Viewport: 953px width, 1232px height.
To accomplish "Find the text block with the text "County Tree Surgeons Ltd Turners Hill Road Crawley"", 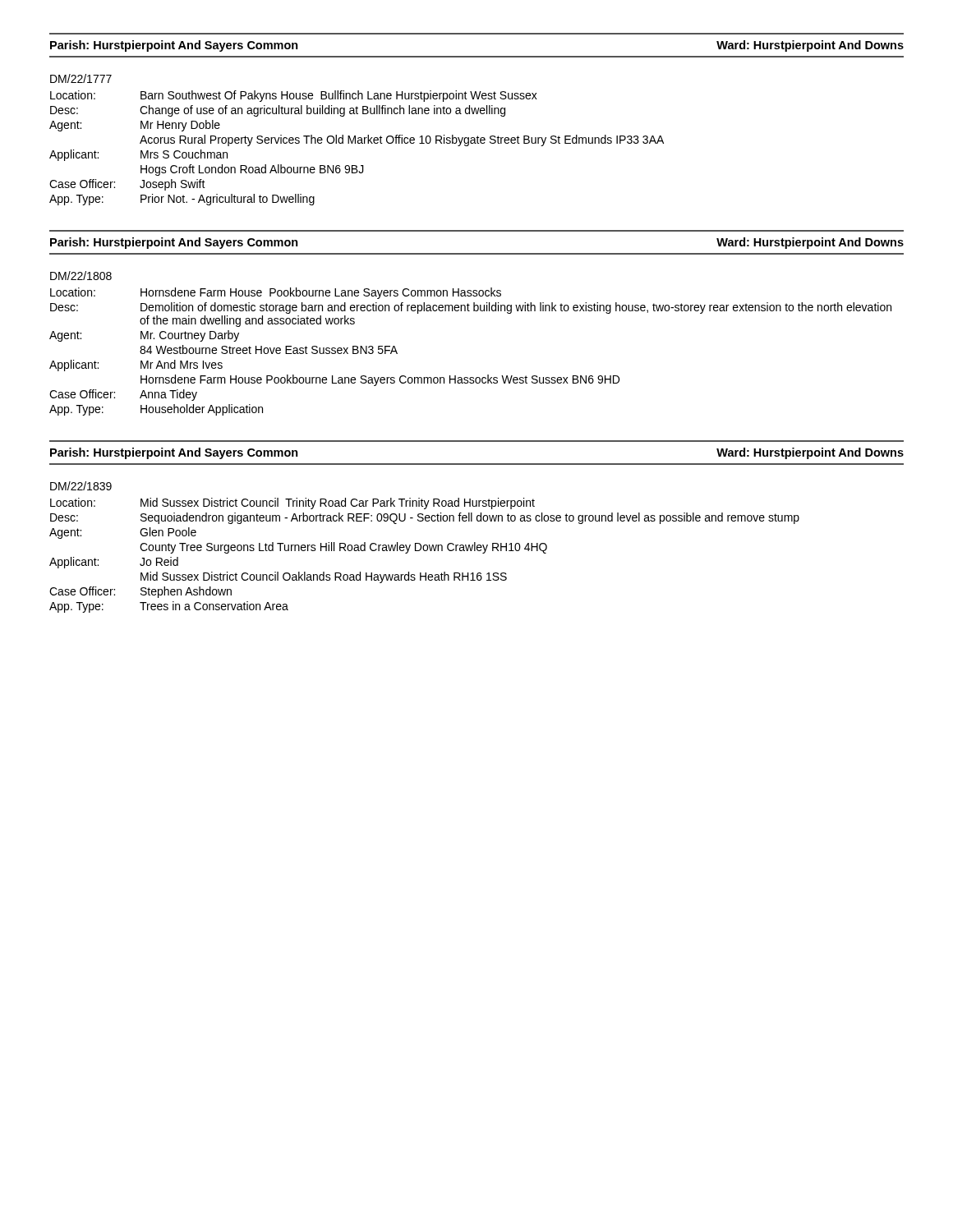I will click(x=344, y=547).
